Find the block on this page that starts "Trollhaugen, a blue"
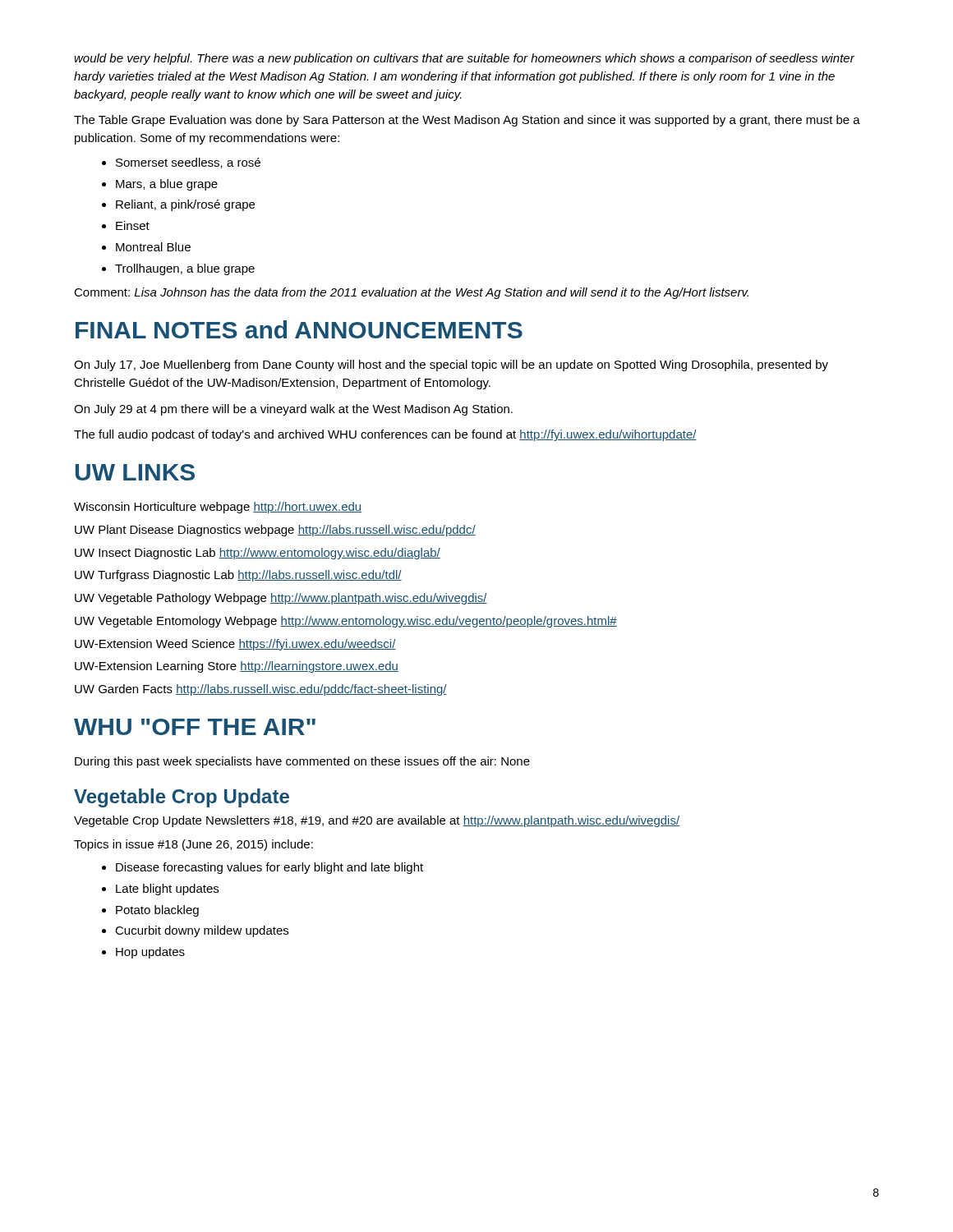 (185, 268)
